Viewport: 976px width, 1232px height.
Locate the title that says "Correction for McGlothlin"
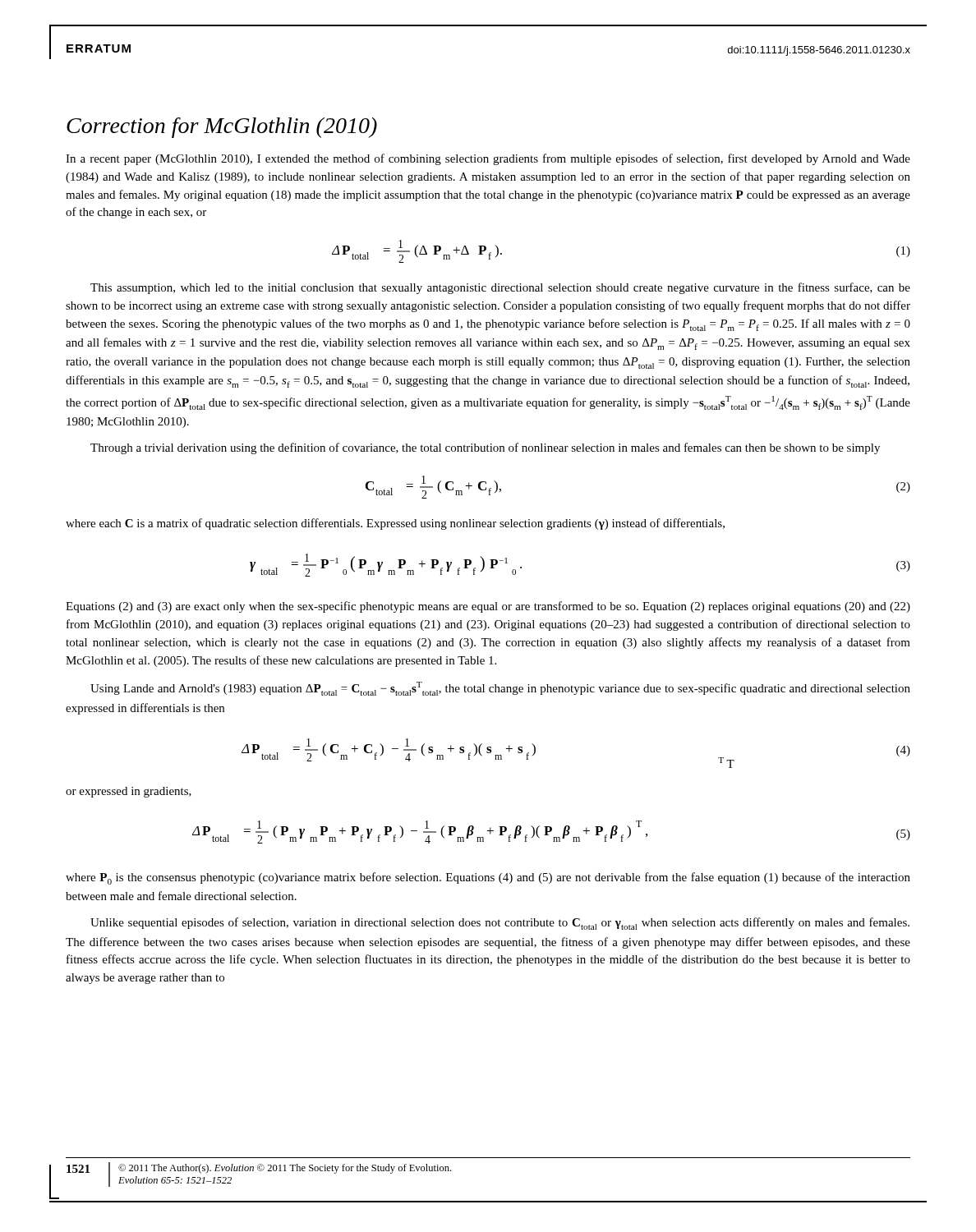coord(222,125)
